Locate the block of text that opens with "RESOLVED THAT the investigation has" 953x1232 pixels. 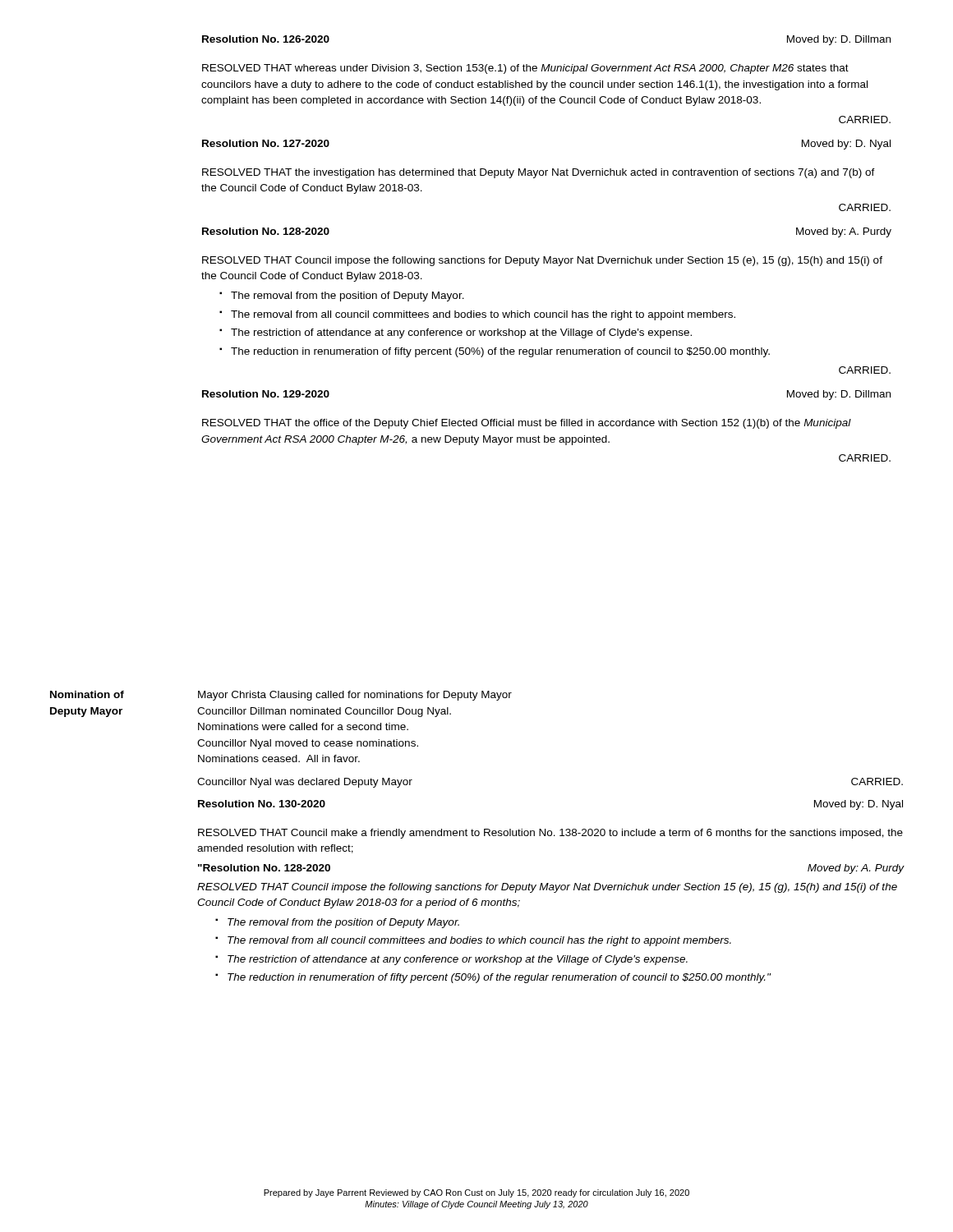pos(538,180)
